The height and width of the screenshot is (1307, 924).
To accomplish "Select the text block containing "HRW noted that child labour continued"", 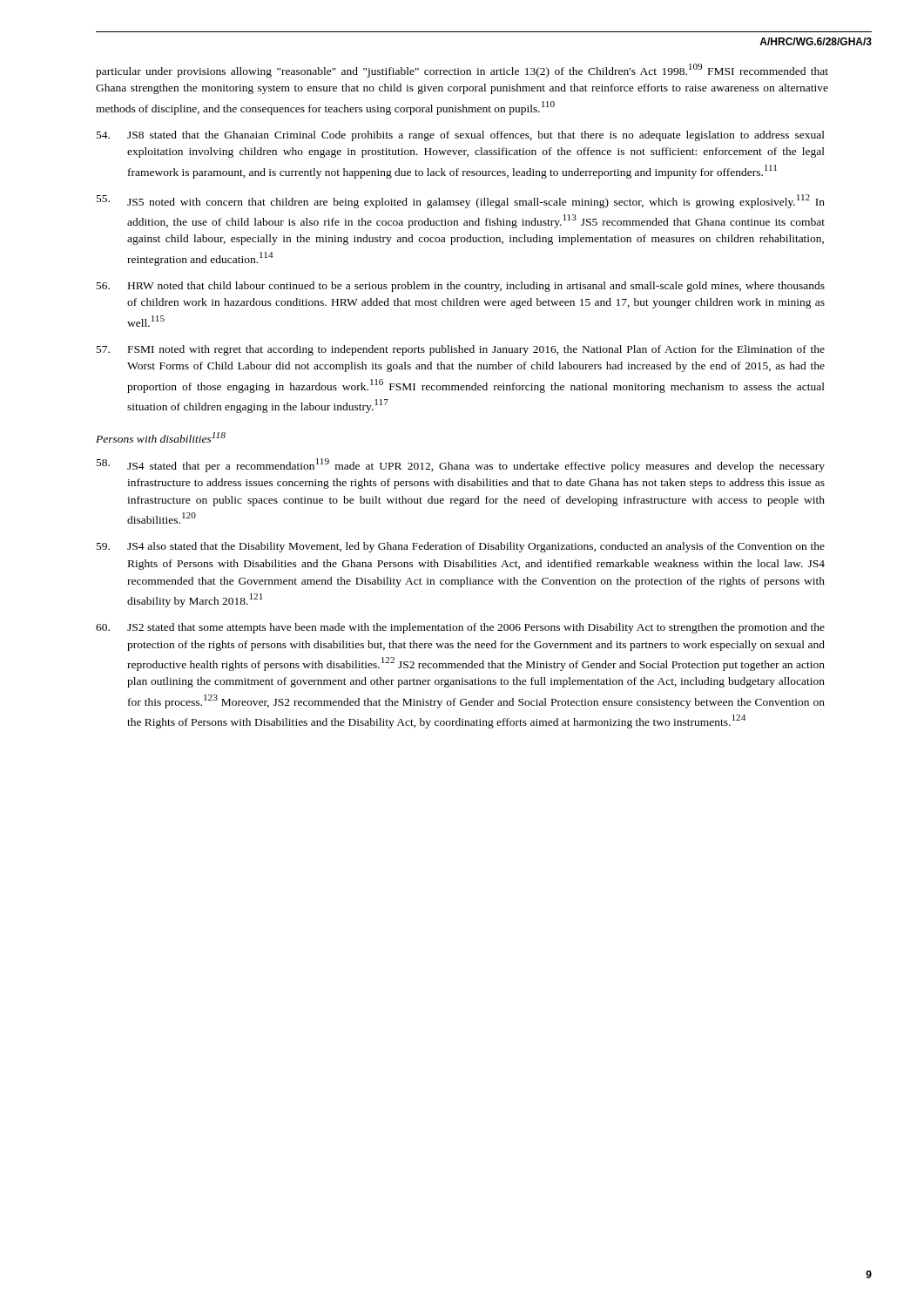I will pyautogui.click(x=460, y=304).
